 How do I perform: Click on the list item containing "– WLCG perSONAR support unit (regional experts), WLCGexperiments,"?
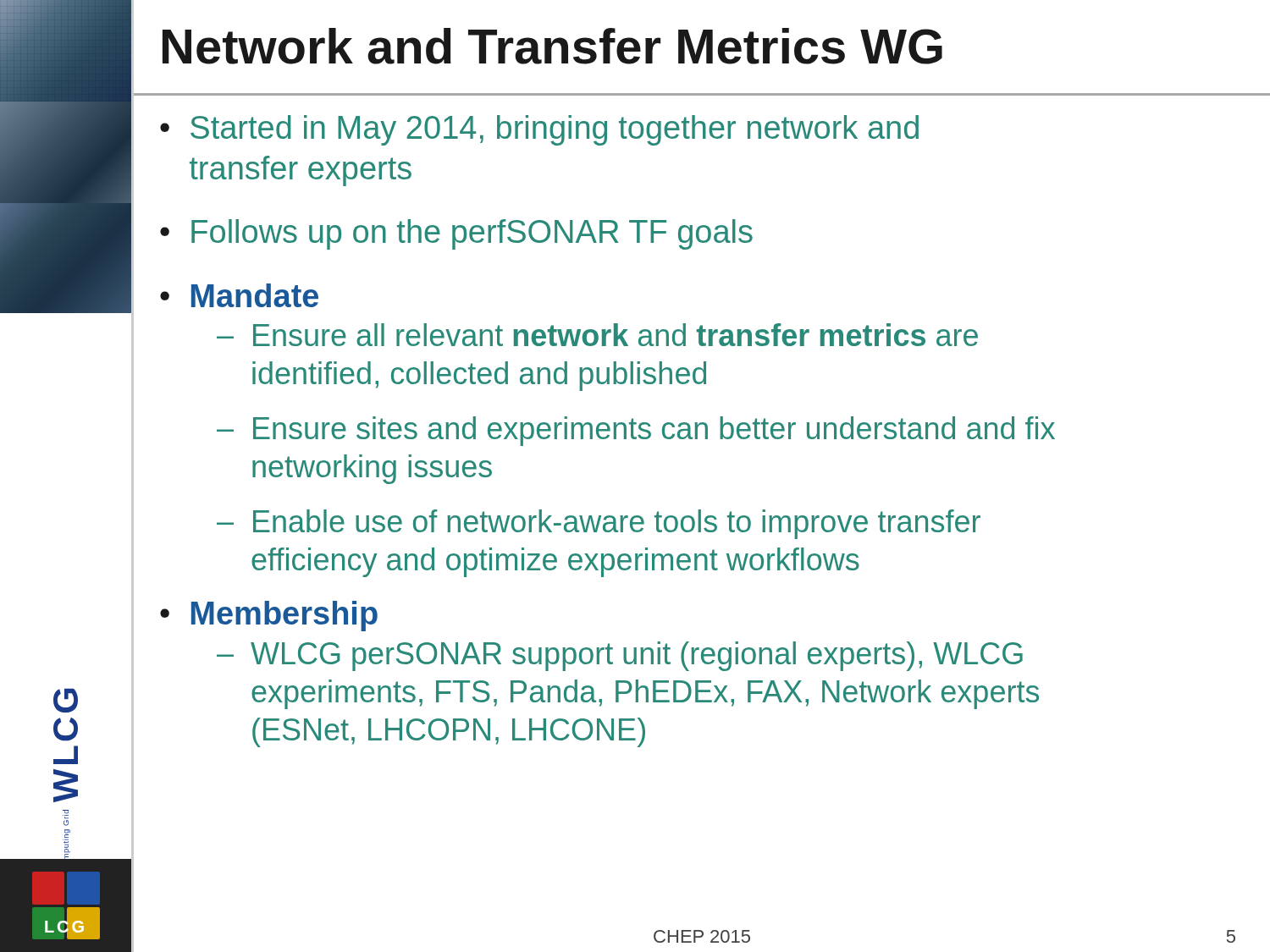pyautogui.click(x=628, y=691)
